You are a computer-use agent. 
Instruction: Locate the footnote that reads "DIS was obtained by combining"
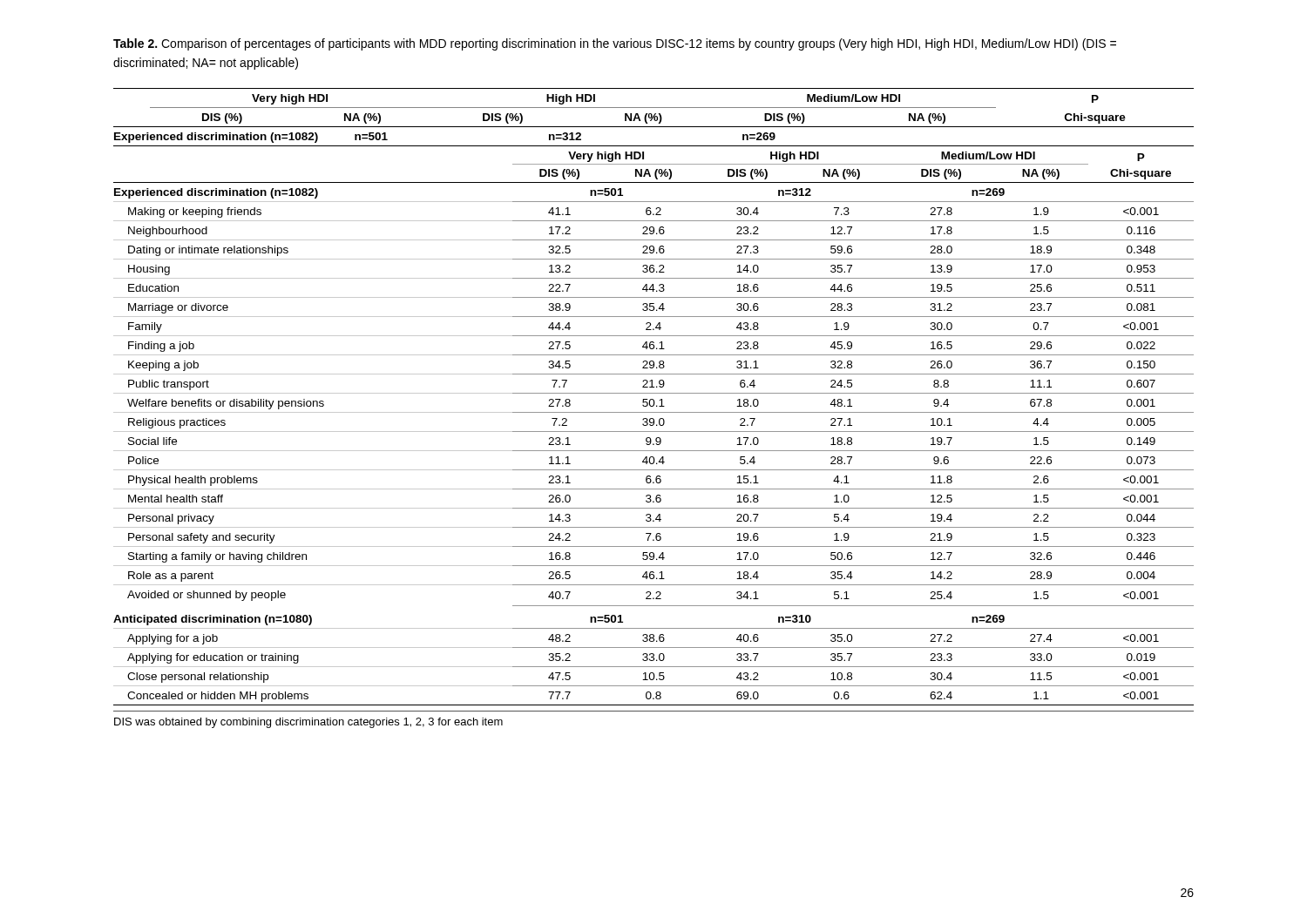(x=308, y=722)
